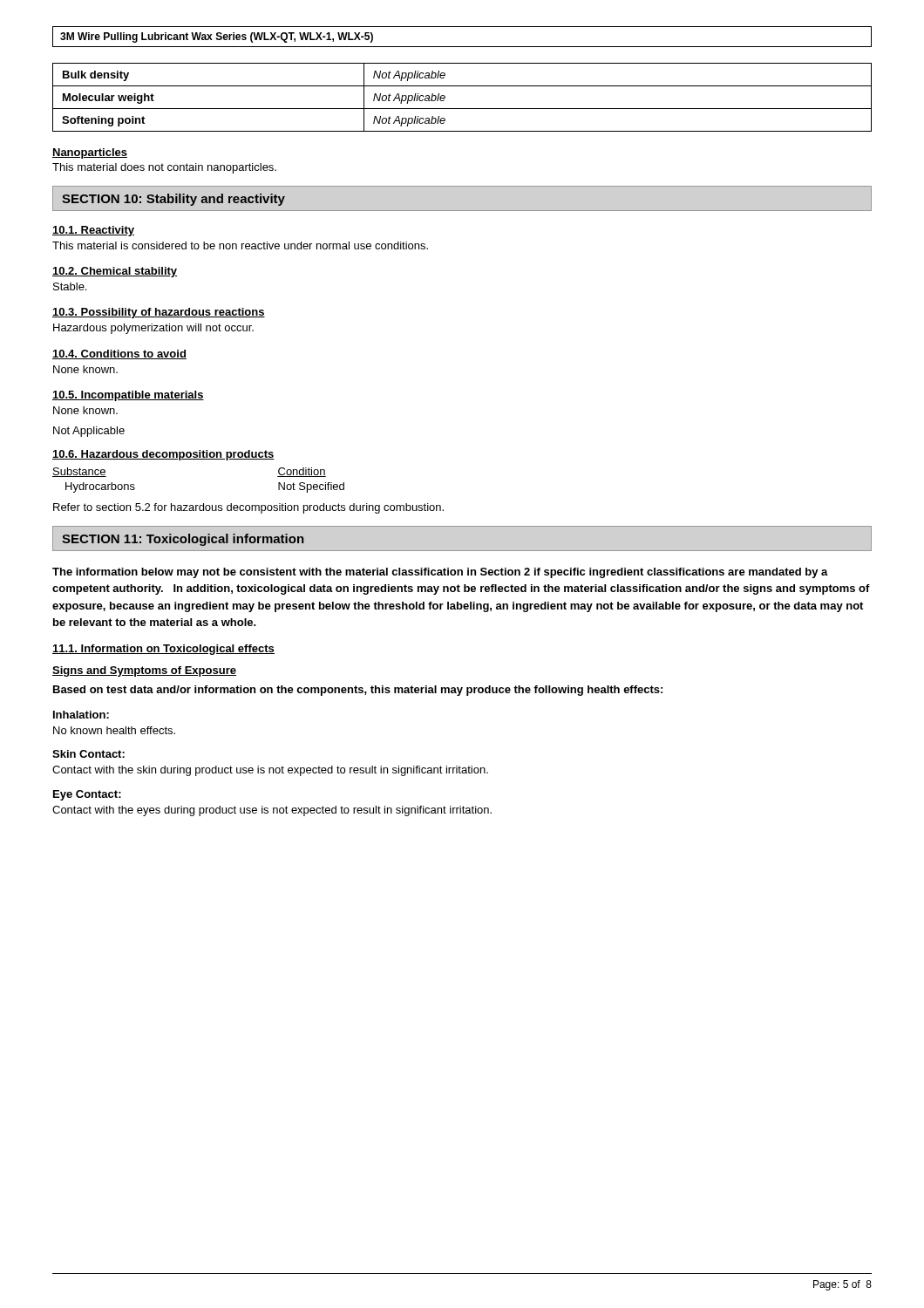Where does it say "10.6. Hazardous decomposition products"?
924x1308 pixels.
[x=163, y=454]
